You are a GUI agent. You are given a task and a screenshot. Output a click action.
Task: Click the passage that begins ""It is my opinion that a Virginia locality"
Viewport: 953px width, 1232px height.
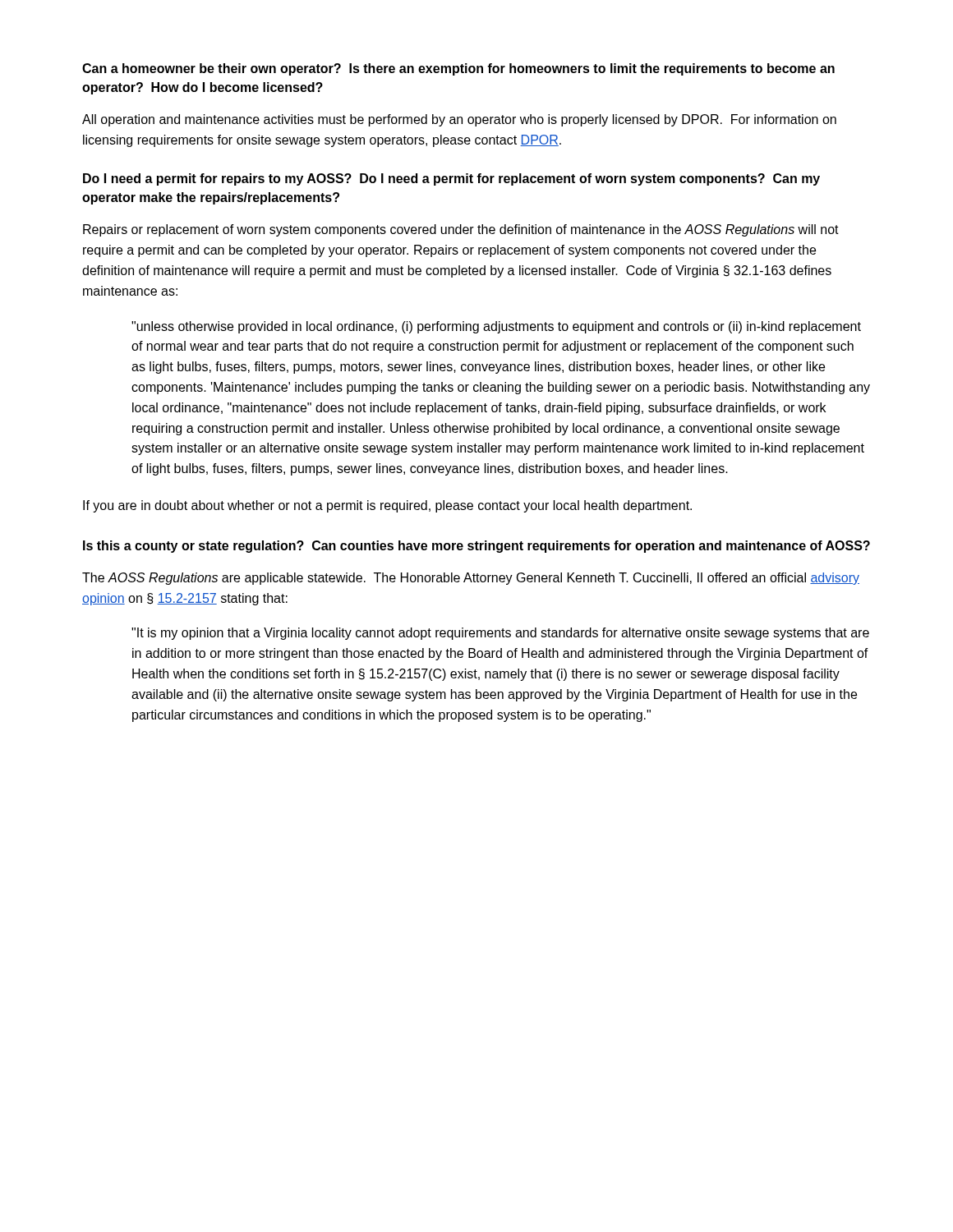pyautogui.click(x=500, y=674)
